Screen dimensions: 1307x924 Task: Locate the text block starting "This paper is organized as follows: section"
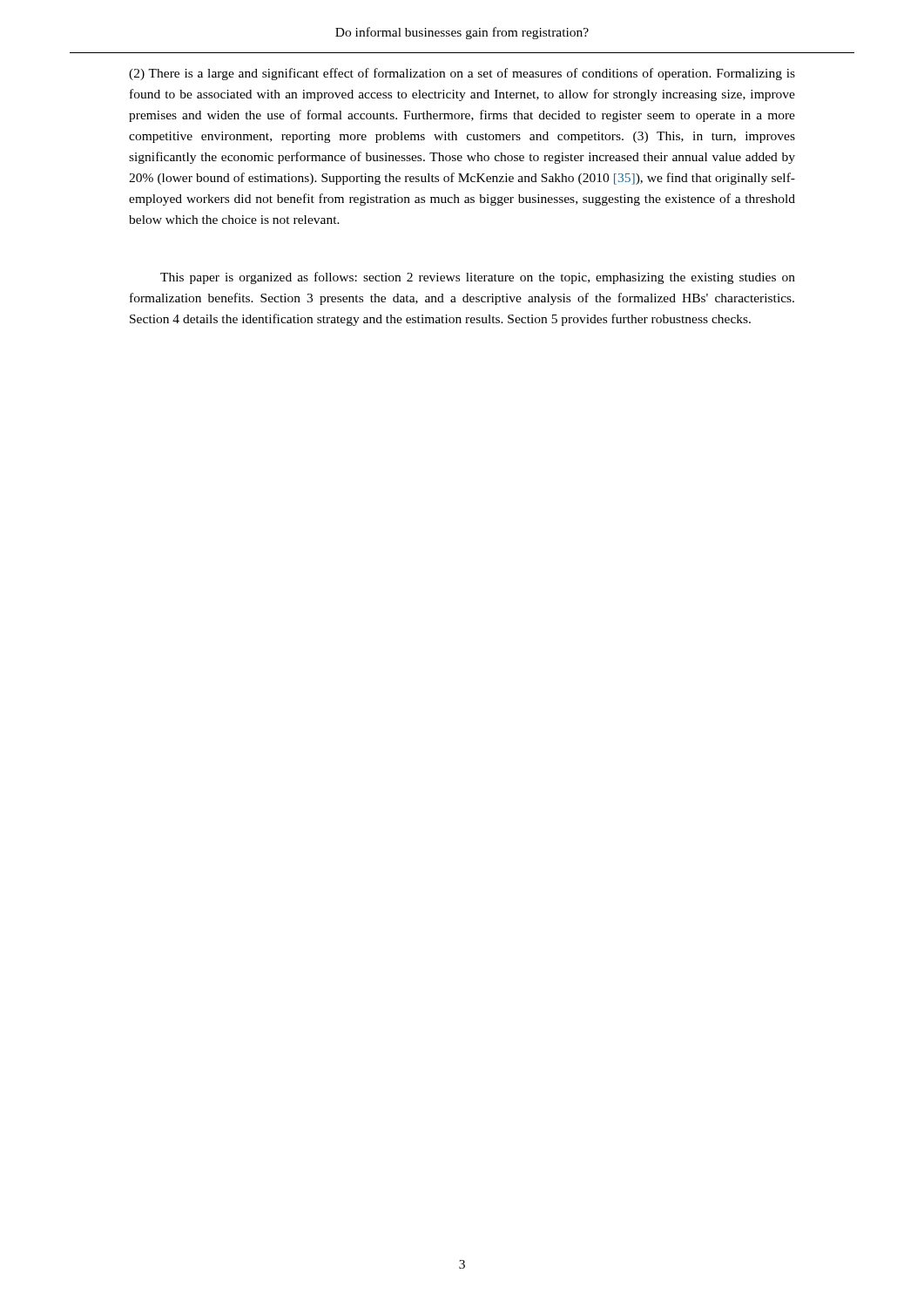pyautogui.click(x=462, y=298)
